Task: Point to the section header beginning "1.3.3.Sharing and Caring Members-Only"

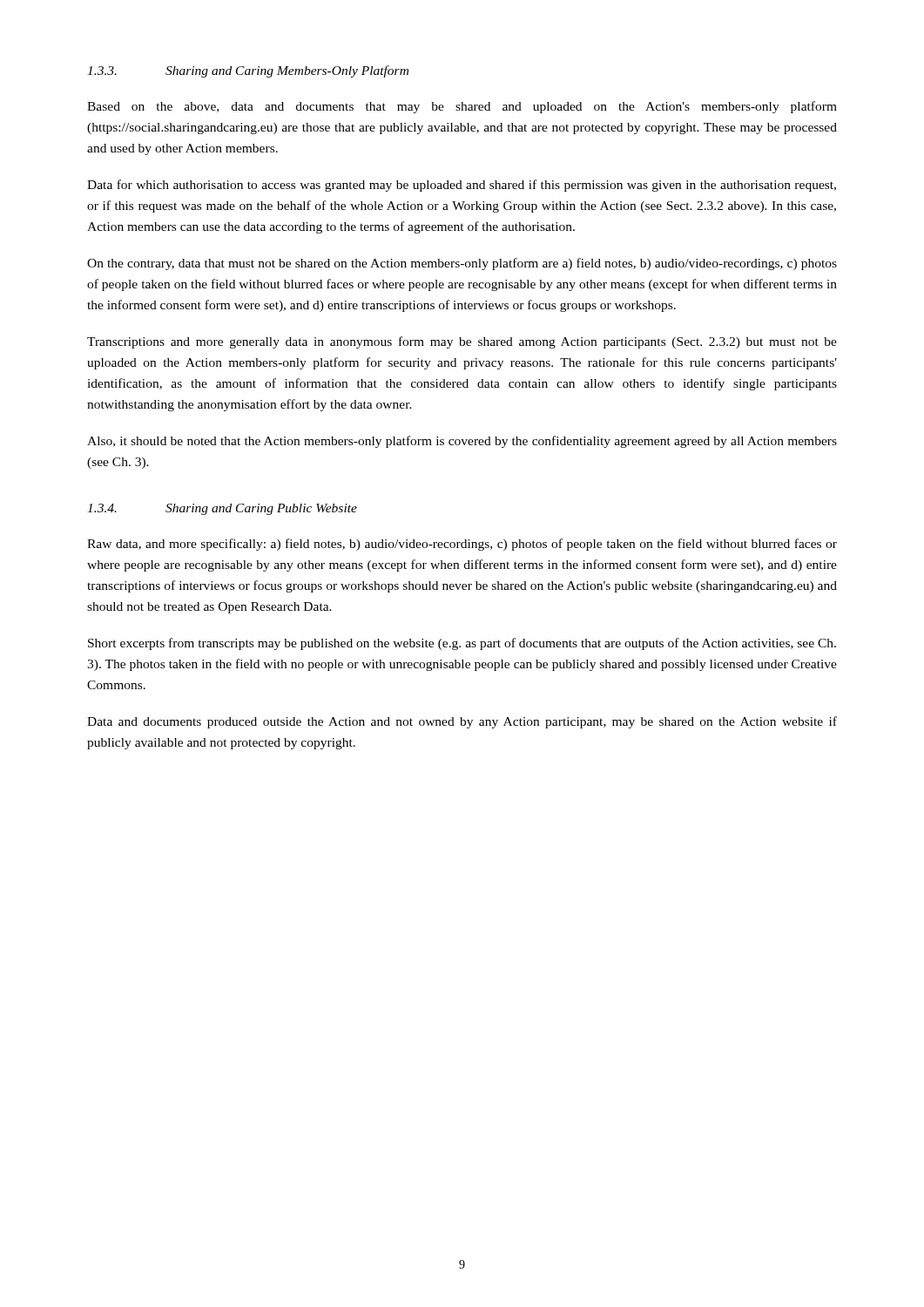Action: (x=248, y=71)
